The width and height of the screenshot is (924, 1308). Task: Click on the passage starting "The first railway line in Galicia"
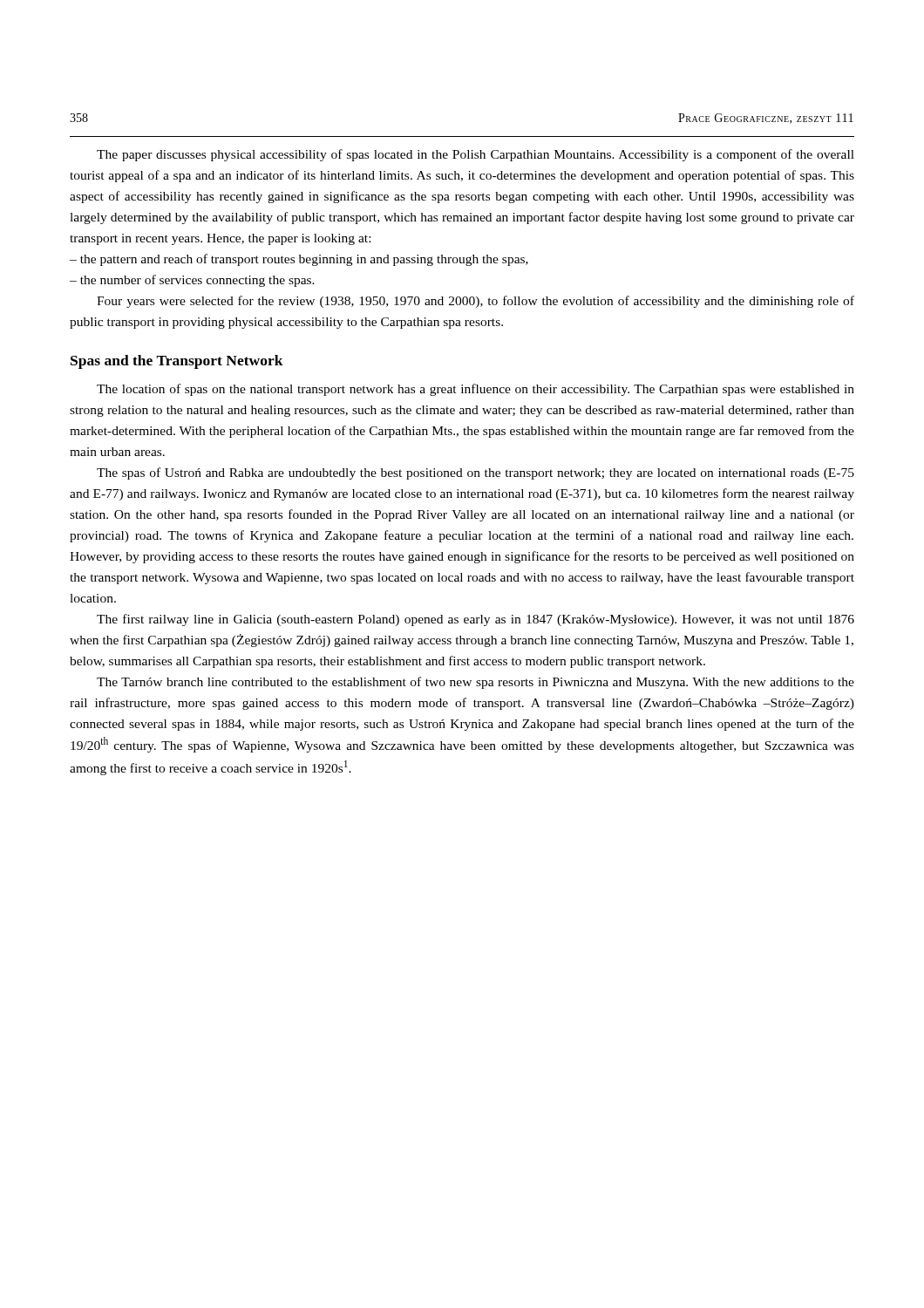(x=462, y=640)
